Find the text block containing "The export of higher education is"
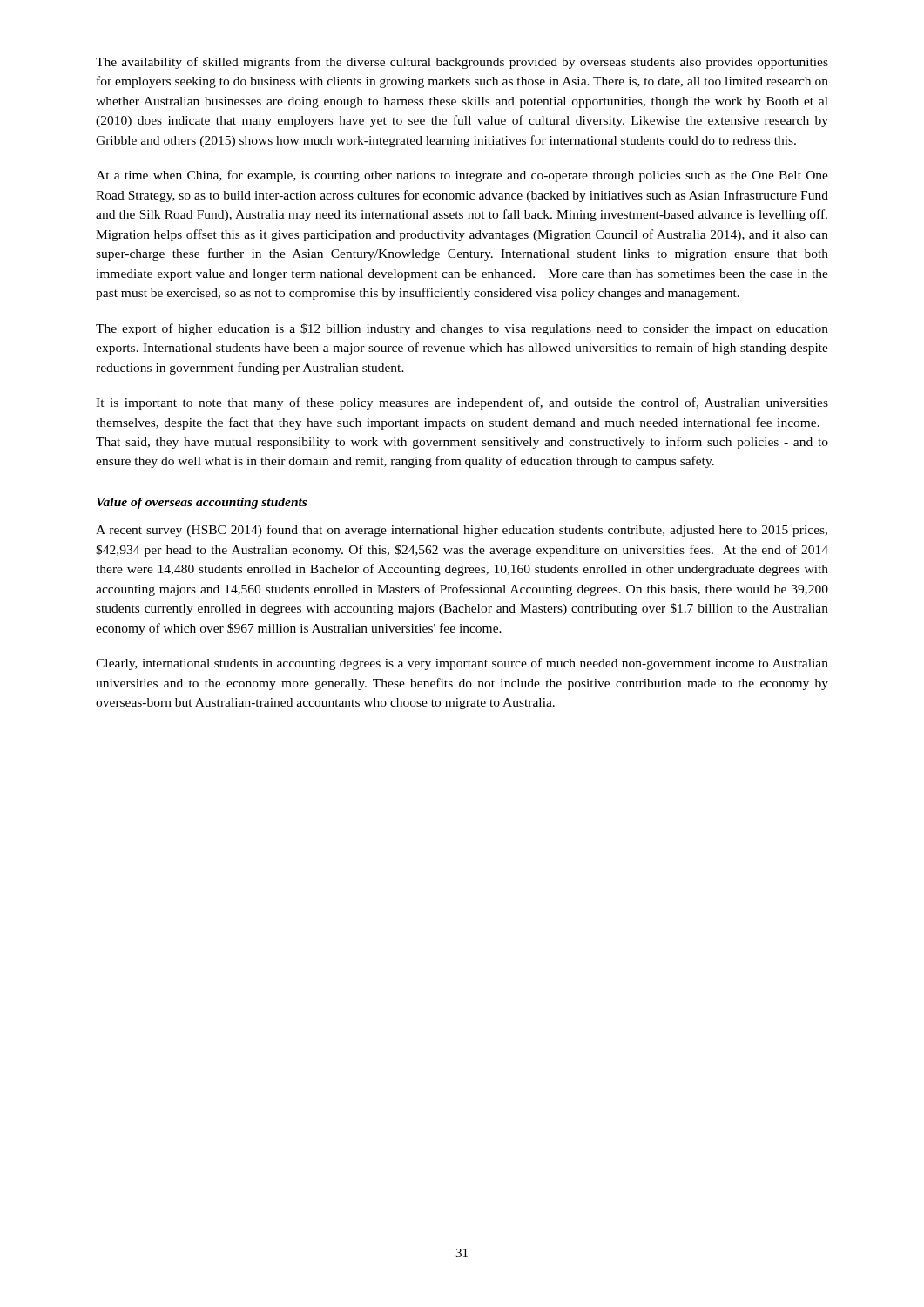 [462, 347]
